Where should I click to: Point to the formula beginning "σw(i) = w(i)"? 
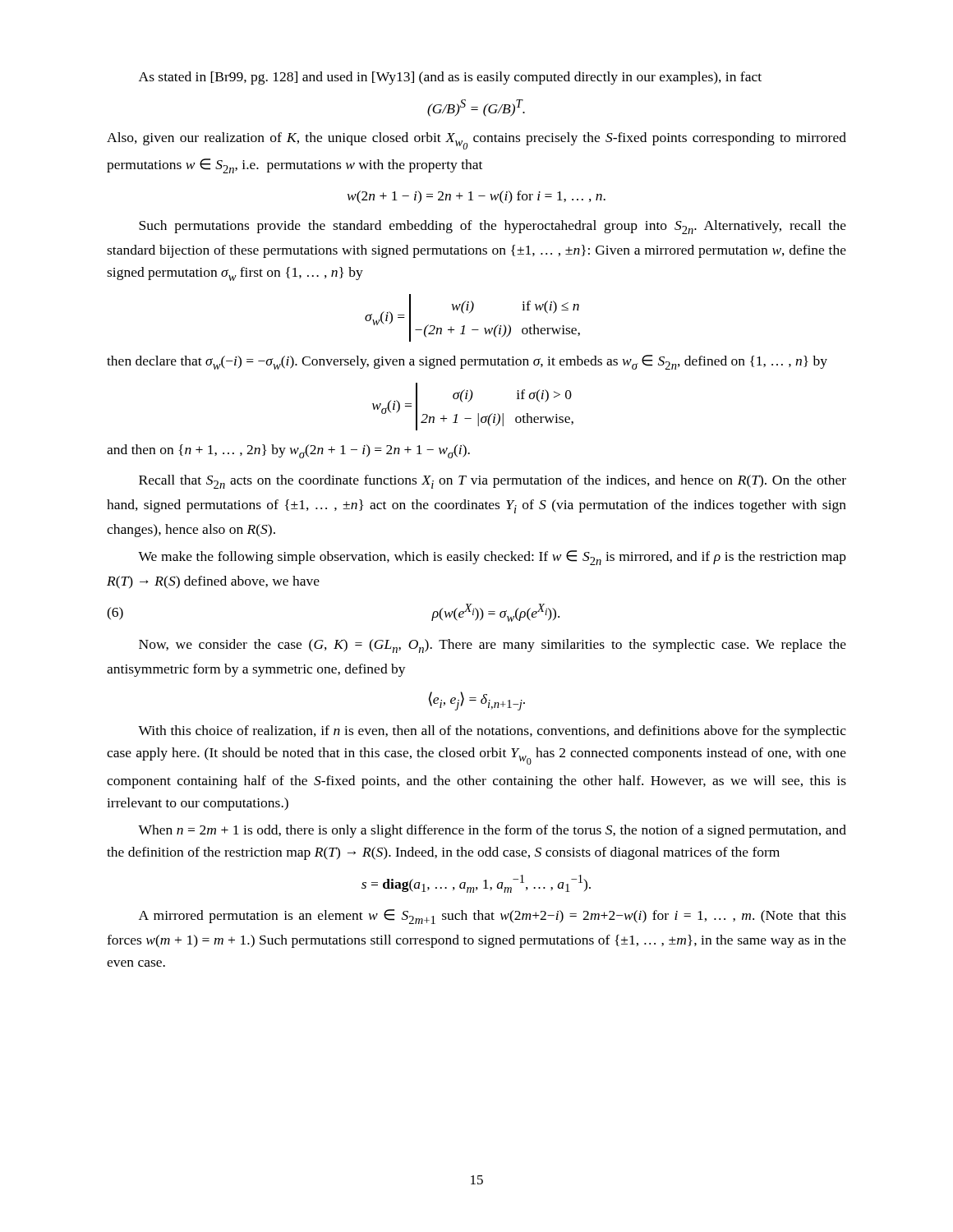click(476, 318)
